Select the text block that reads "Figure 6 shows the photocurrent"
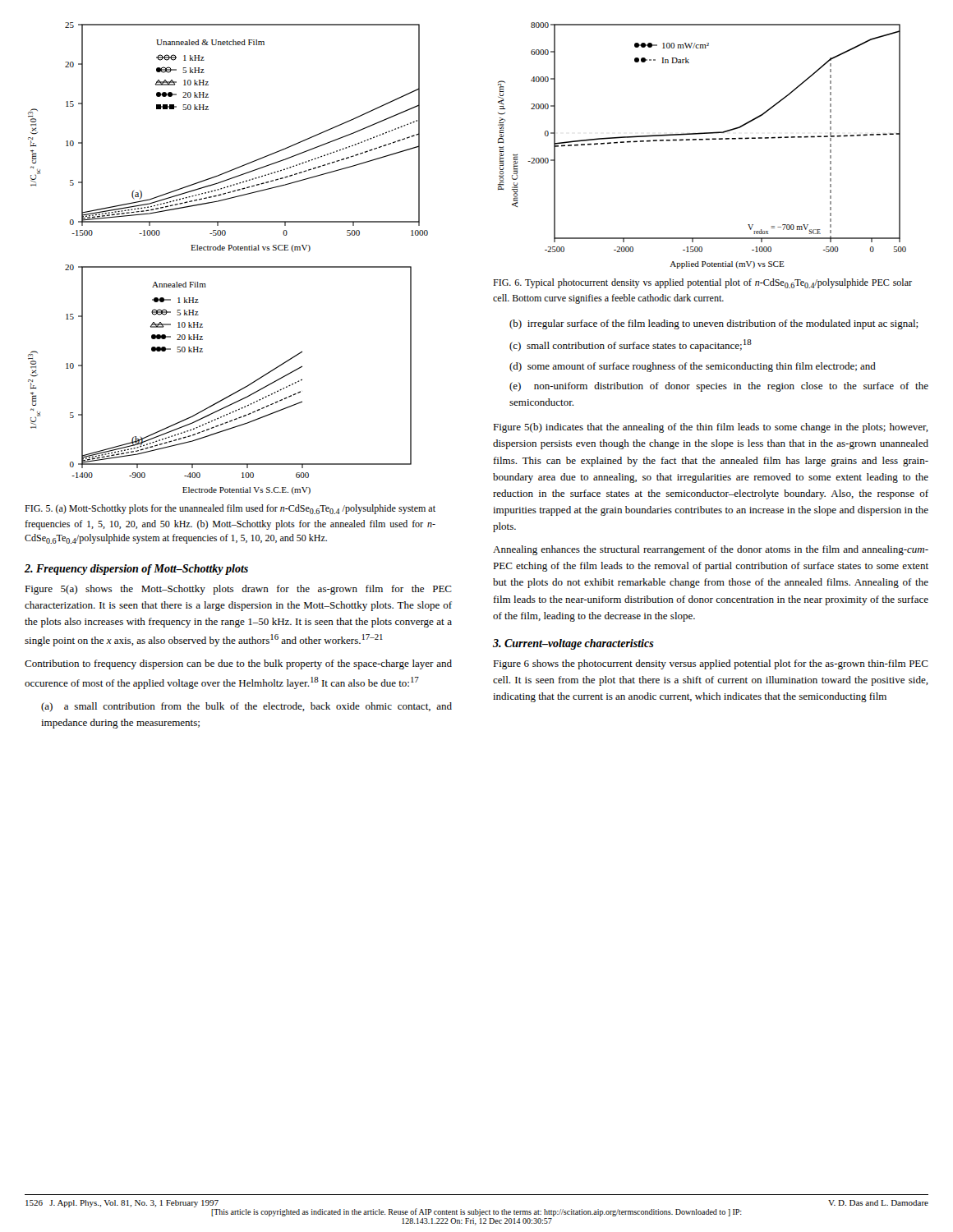This screenshot has width=953, height=1232. (x=711, y=680)
